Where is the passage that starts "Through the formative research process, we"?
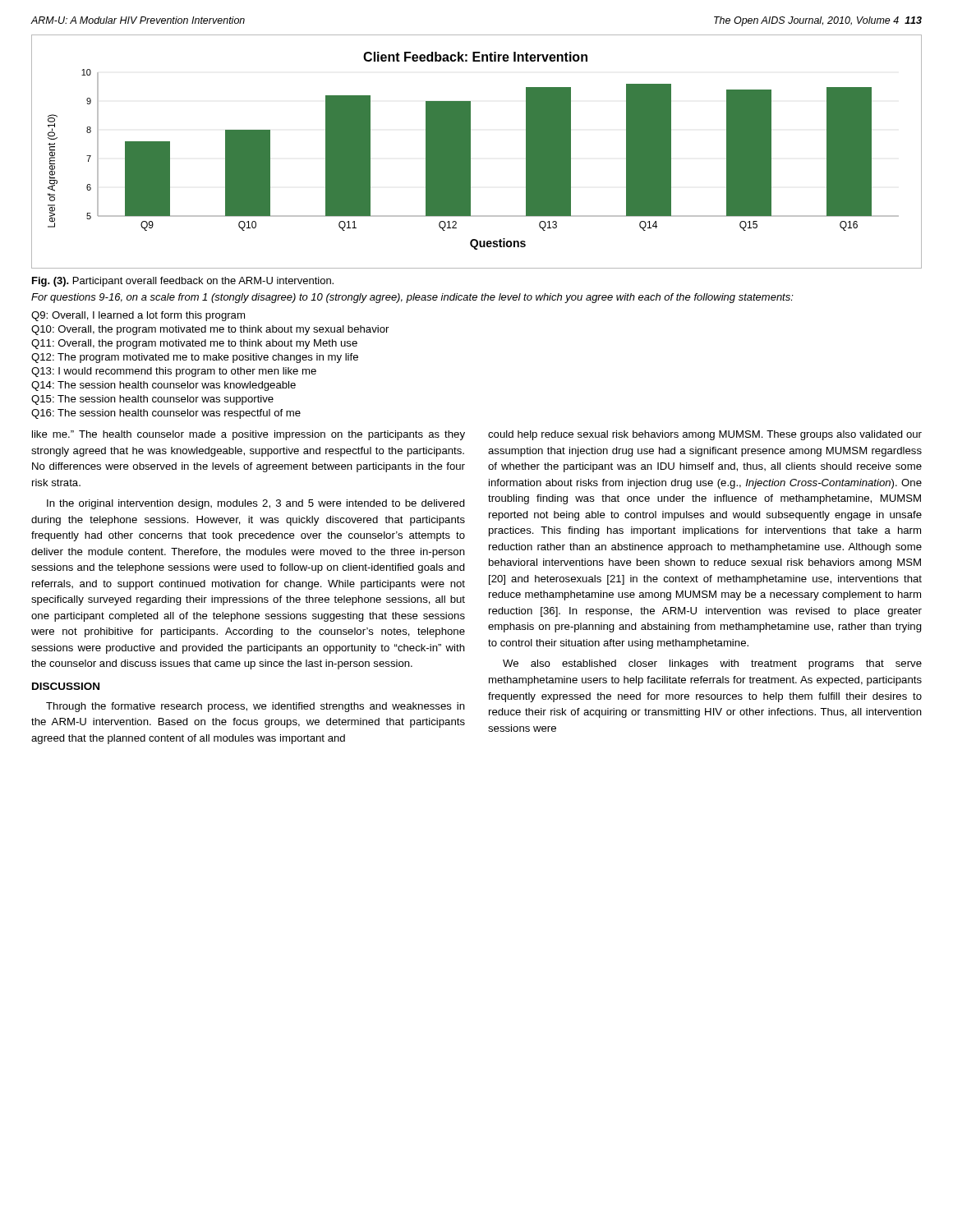The image size is (953, 1232). pos(248,722)
